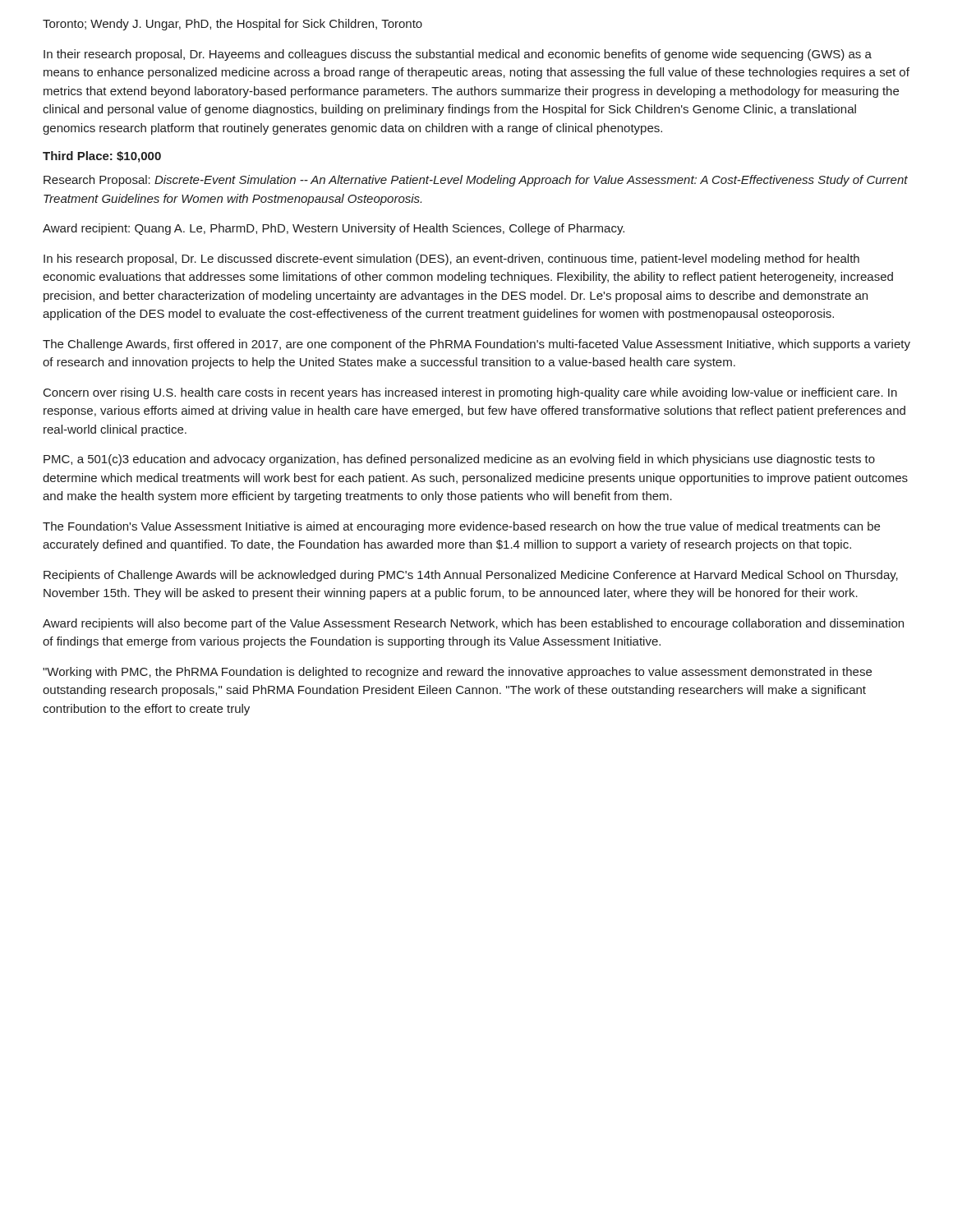This screenshot has height=1232, width=953.
Task: Locate the text block that reads "The Foundation's Value Assessment Initiative"
Action: point(462,535)
